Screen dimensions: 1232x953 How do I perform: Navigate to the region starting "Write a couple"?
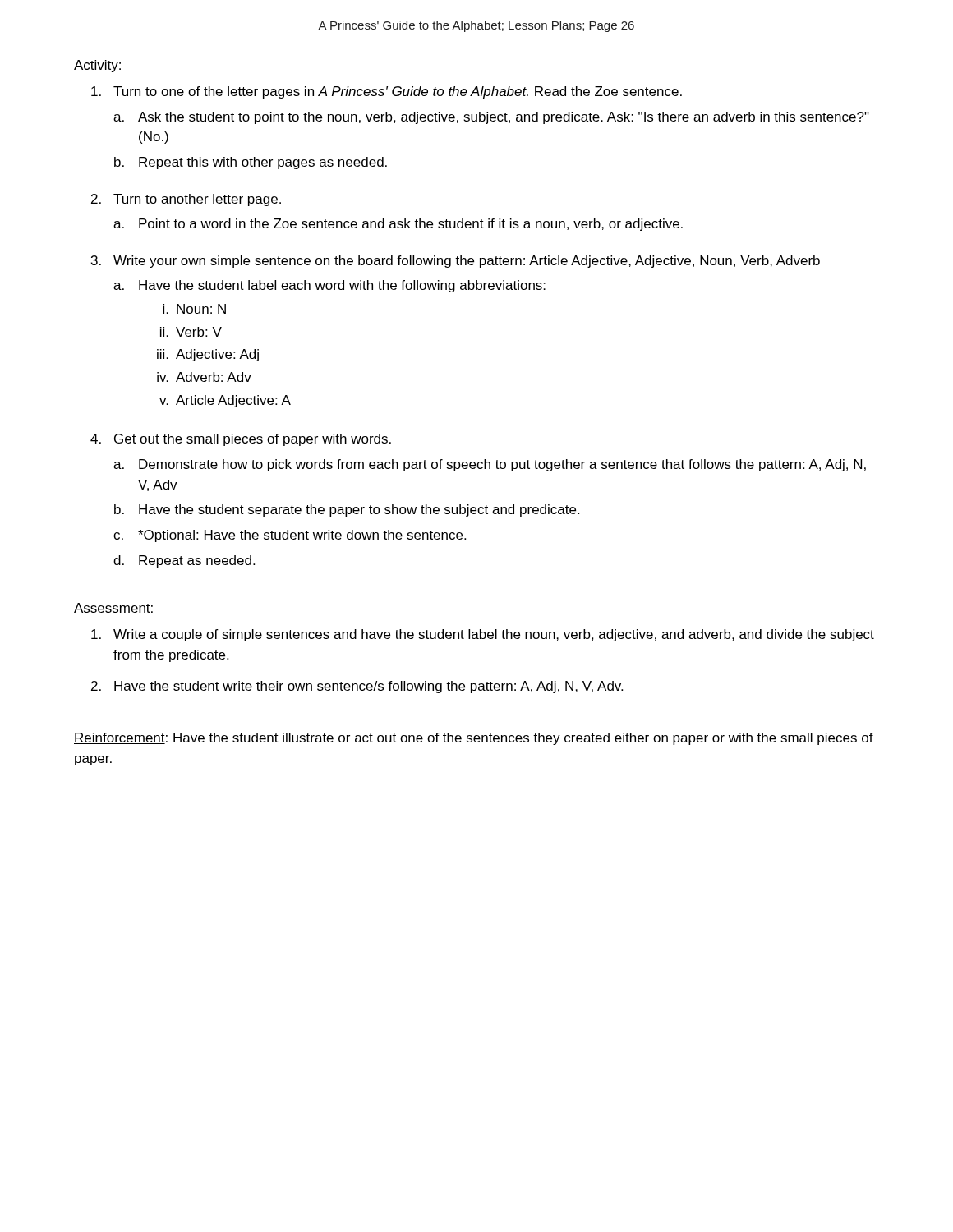[x=485, y=645]
